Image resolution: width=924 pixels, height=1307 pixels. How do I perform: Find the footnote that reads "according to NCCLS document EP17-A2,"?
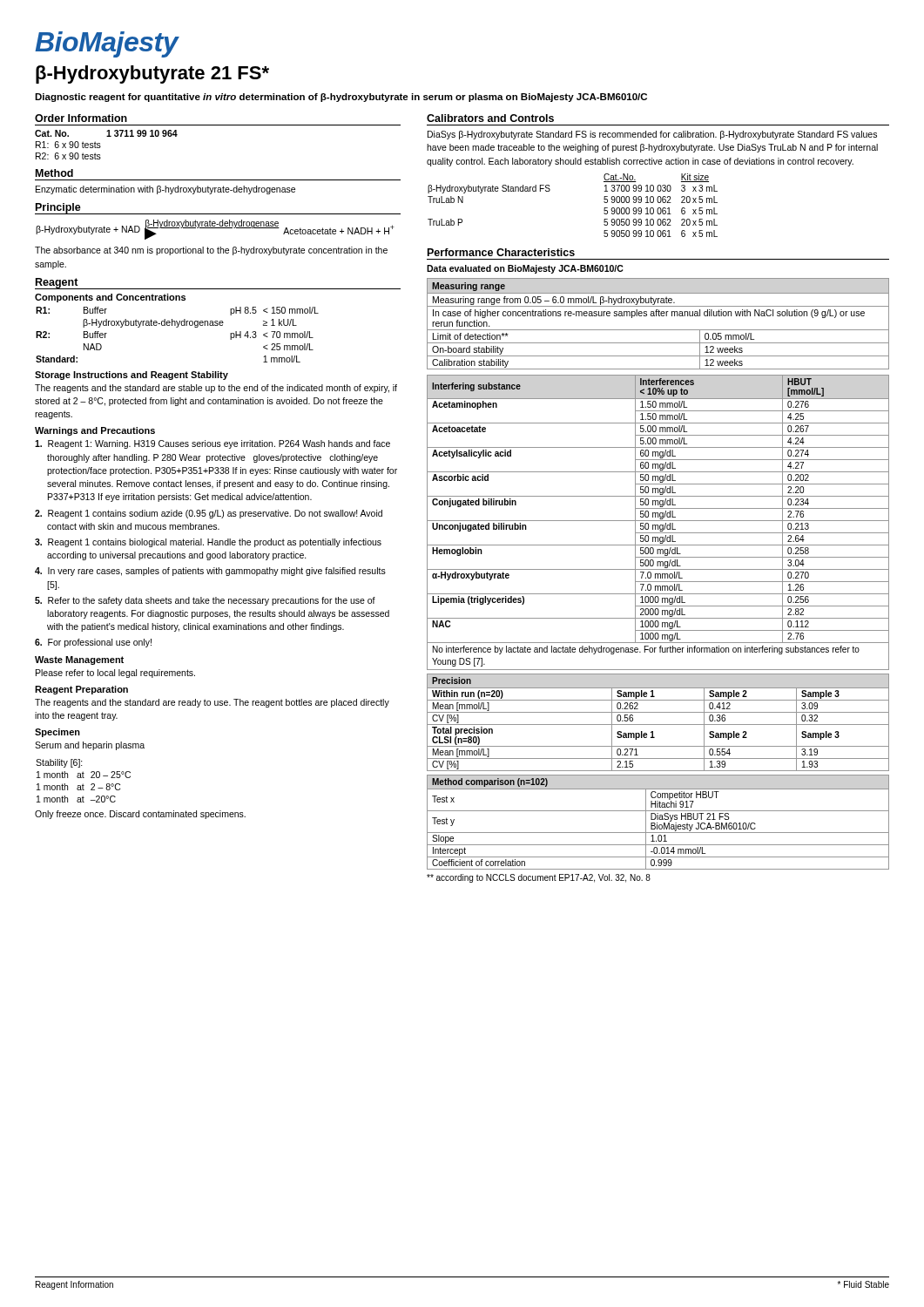click(539, 878)
